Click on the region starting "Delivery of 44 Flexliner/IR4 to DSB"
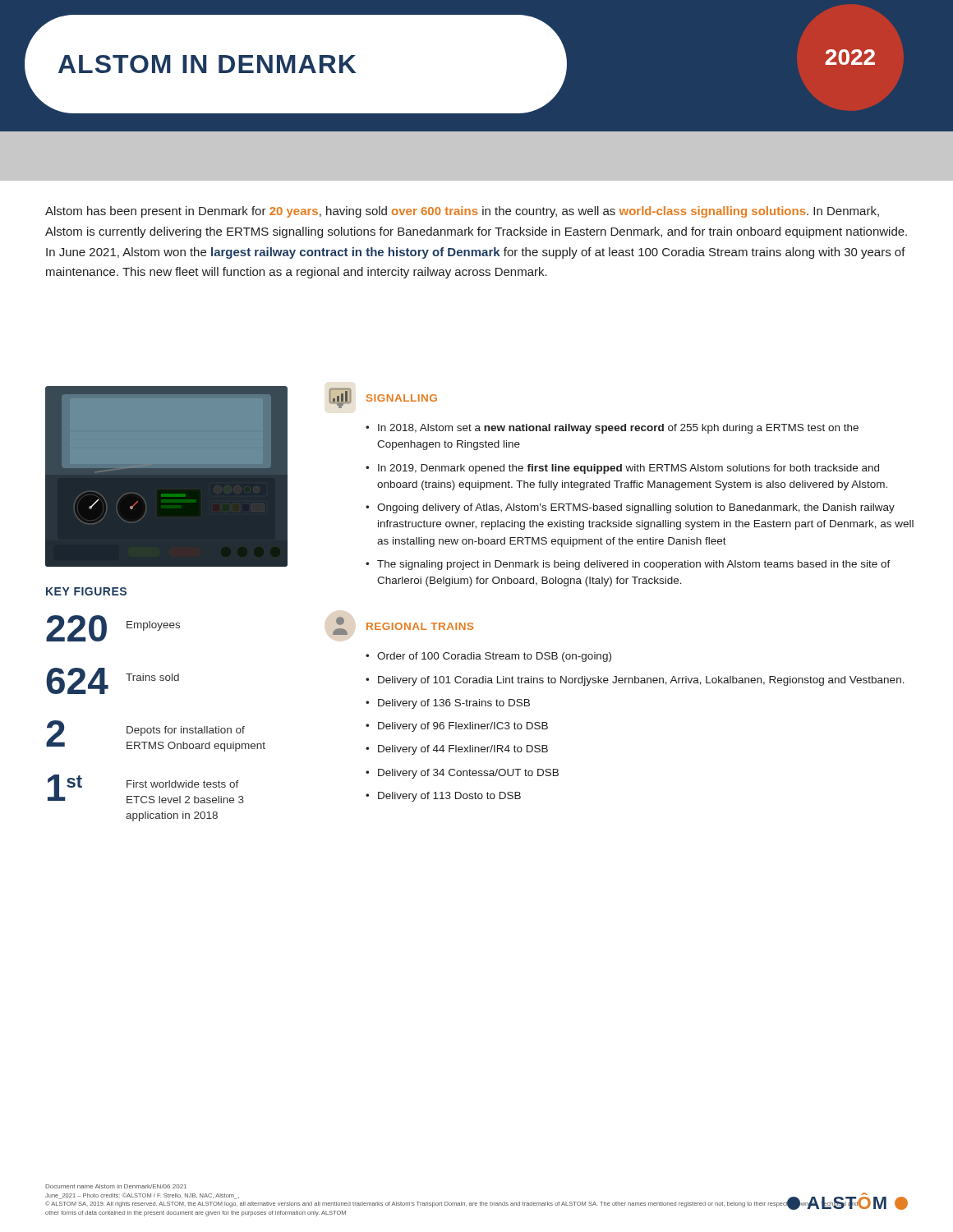The image size is (953, 1232). 463,749
